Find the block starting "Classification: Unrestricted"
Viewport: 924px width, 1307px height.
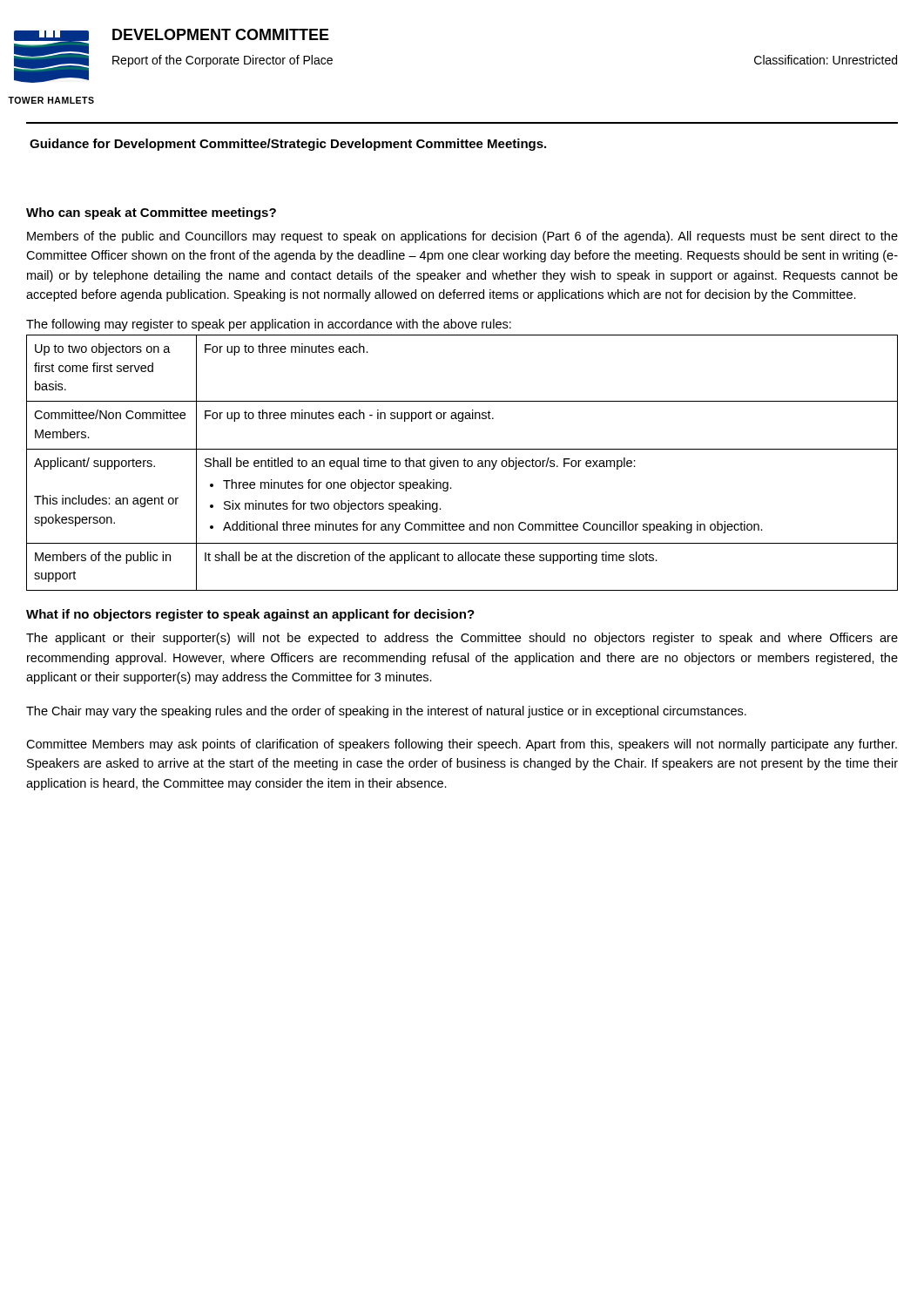coord(826,60)
